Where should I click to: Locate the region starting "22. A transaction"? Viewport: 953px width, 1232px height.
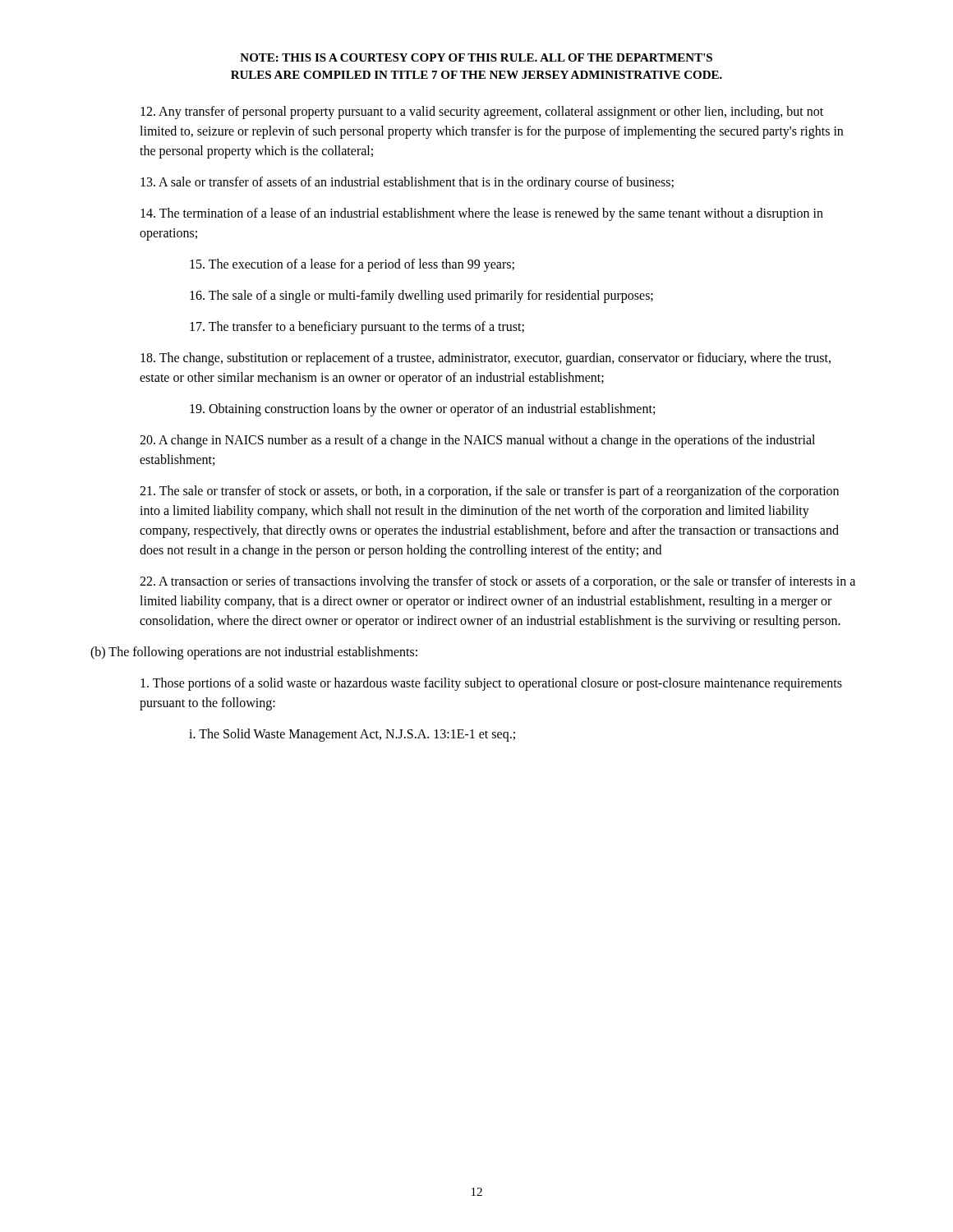point(498,601)
